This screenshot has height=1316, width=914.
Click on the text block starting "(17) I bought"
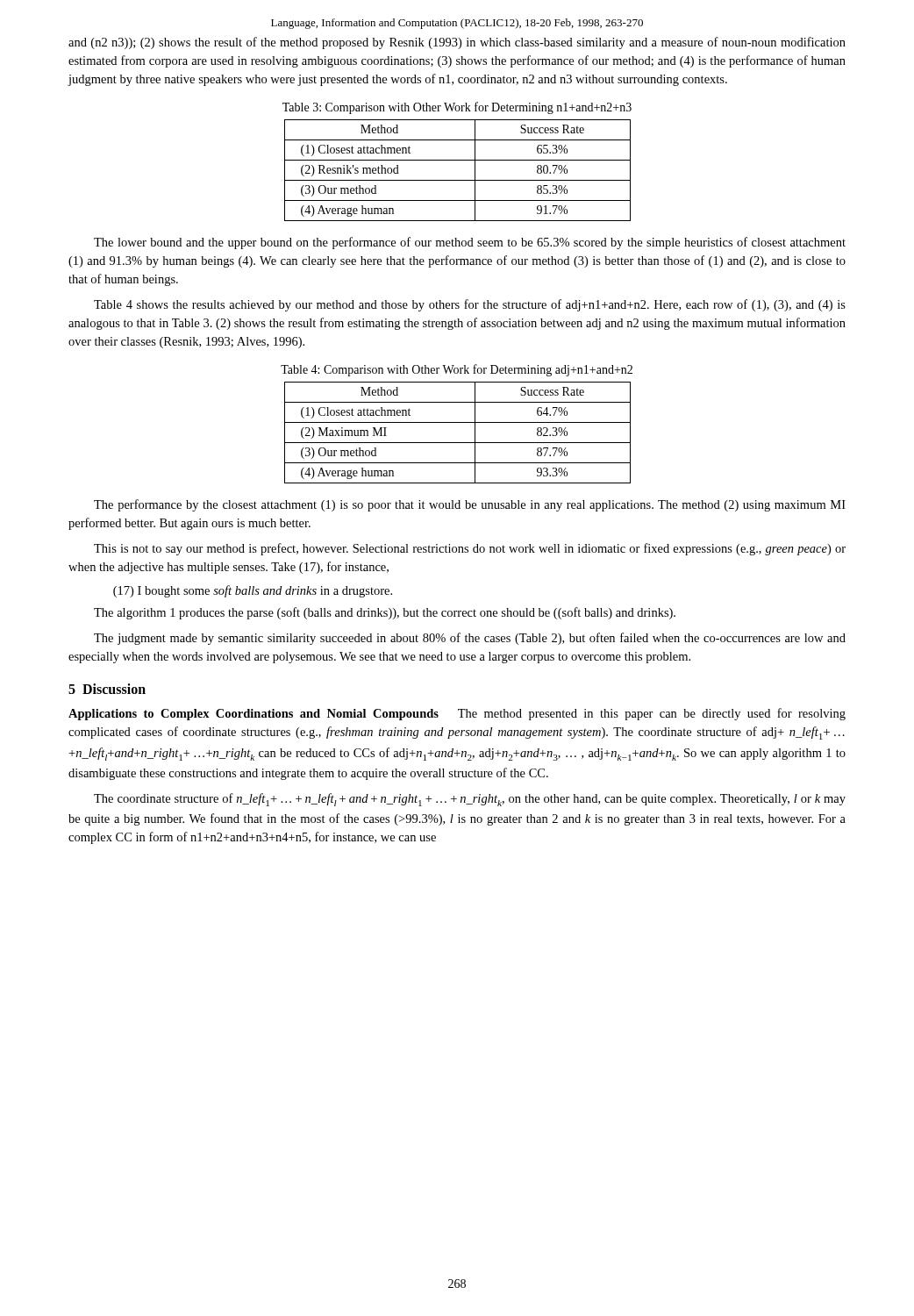coord(253,591)
